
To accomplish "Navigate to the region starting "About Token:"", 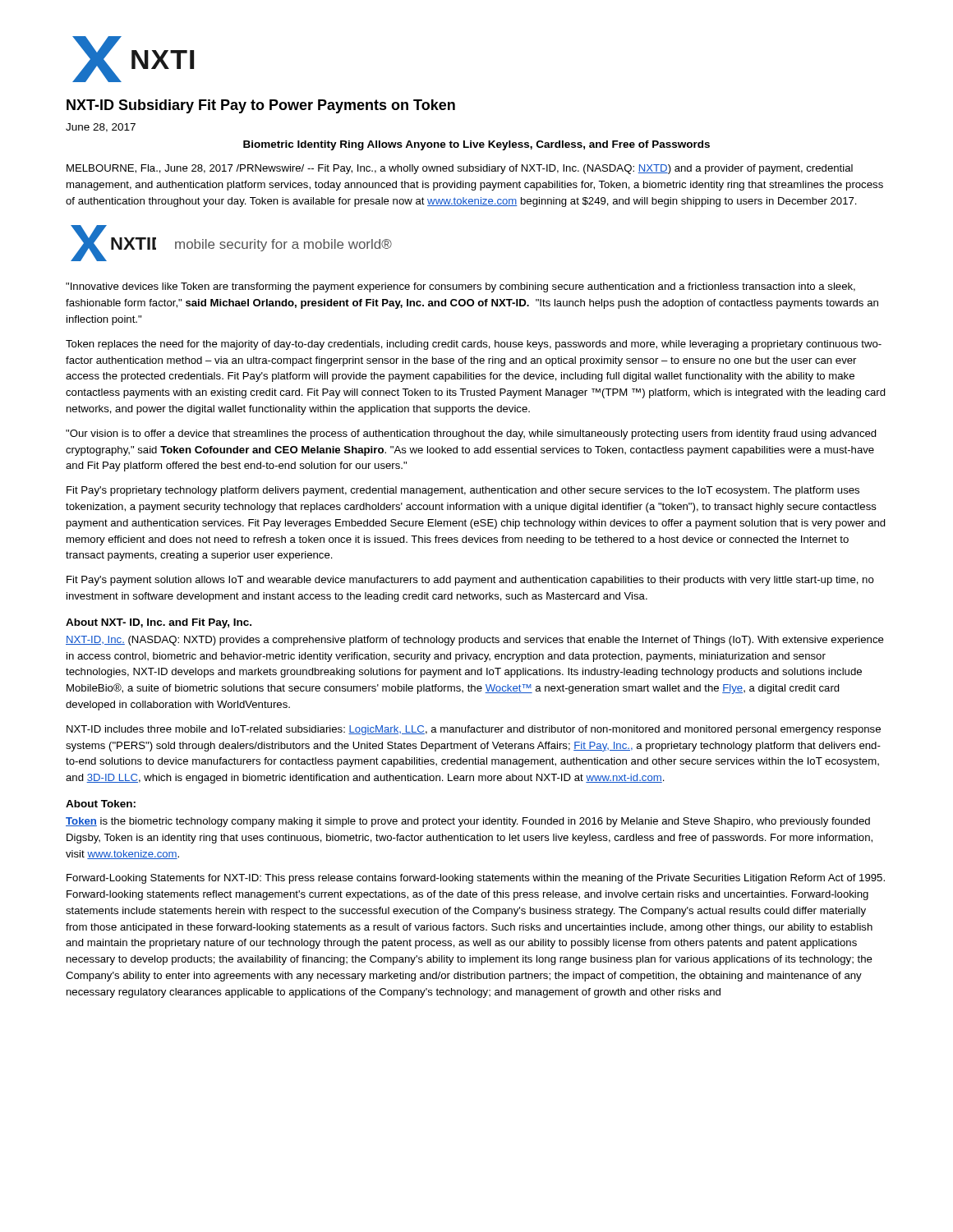I will [x=101, y=804].
